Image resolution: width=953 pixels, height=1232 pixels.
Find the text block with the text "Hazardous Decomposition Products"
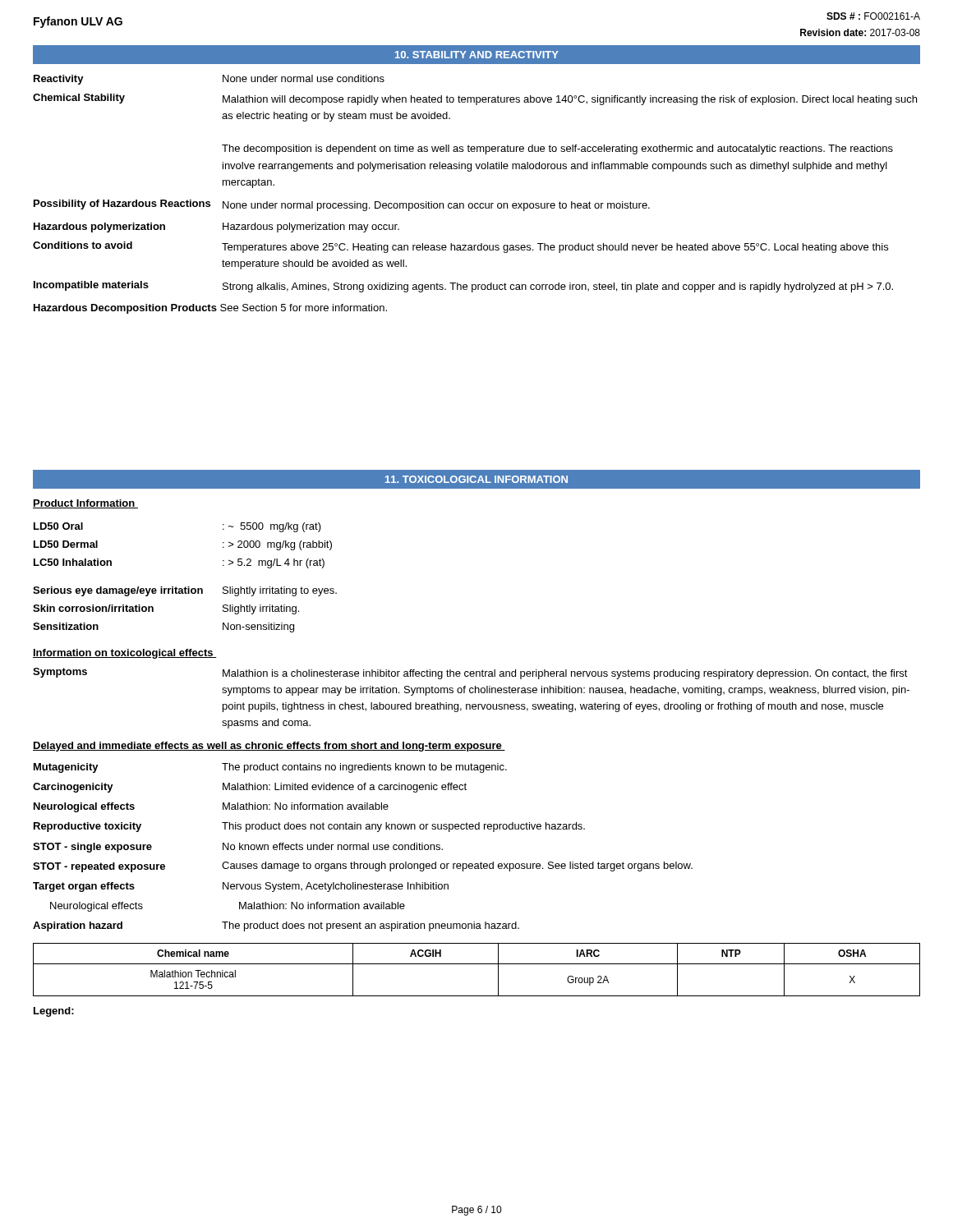(210, 308)
